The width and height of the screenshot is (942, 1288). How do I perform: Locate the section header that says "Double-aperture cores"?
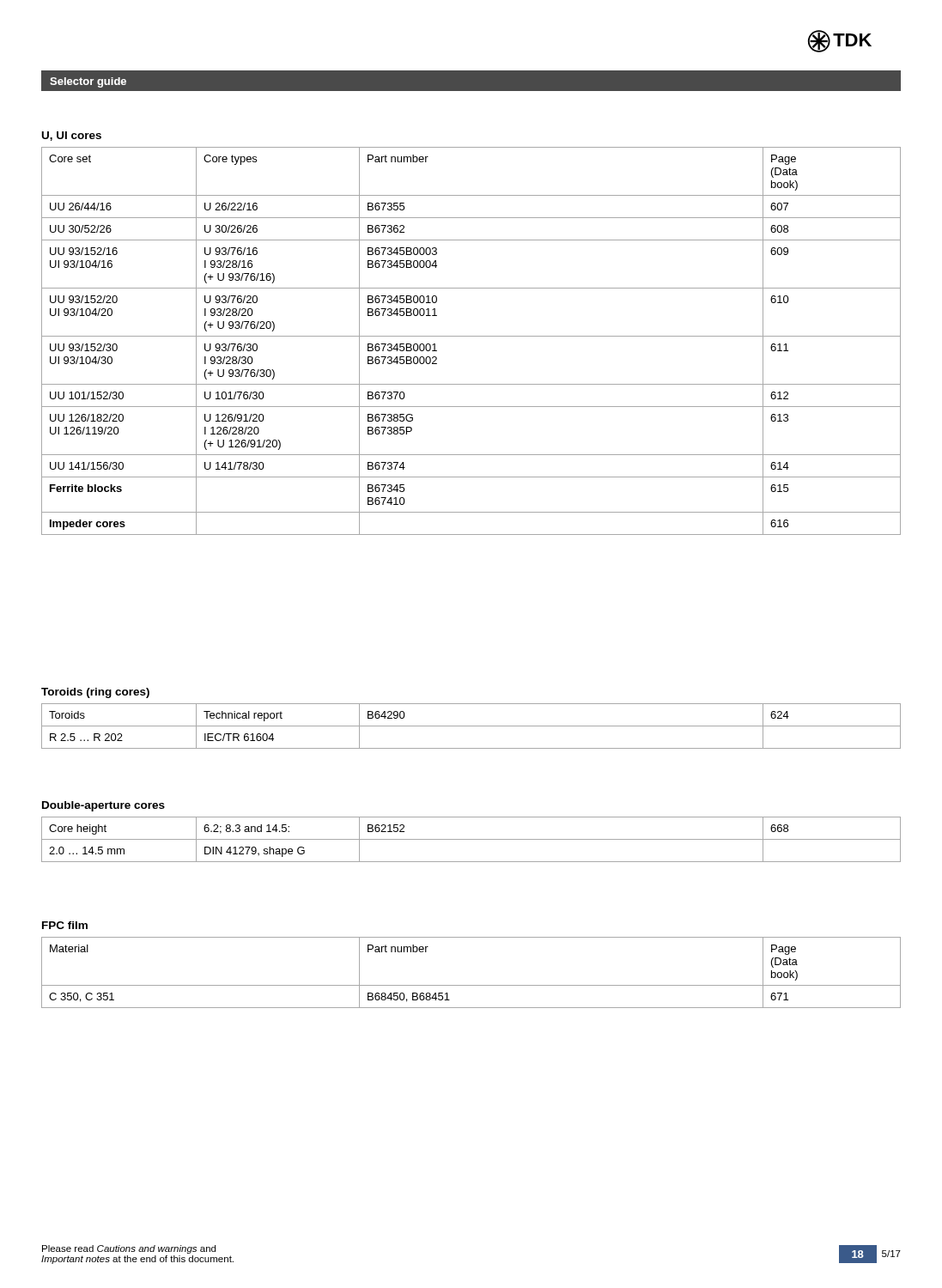(103, 805)
